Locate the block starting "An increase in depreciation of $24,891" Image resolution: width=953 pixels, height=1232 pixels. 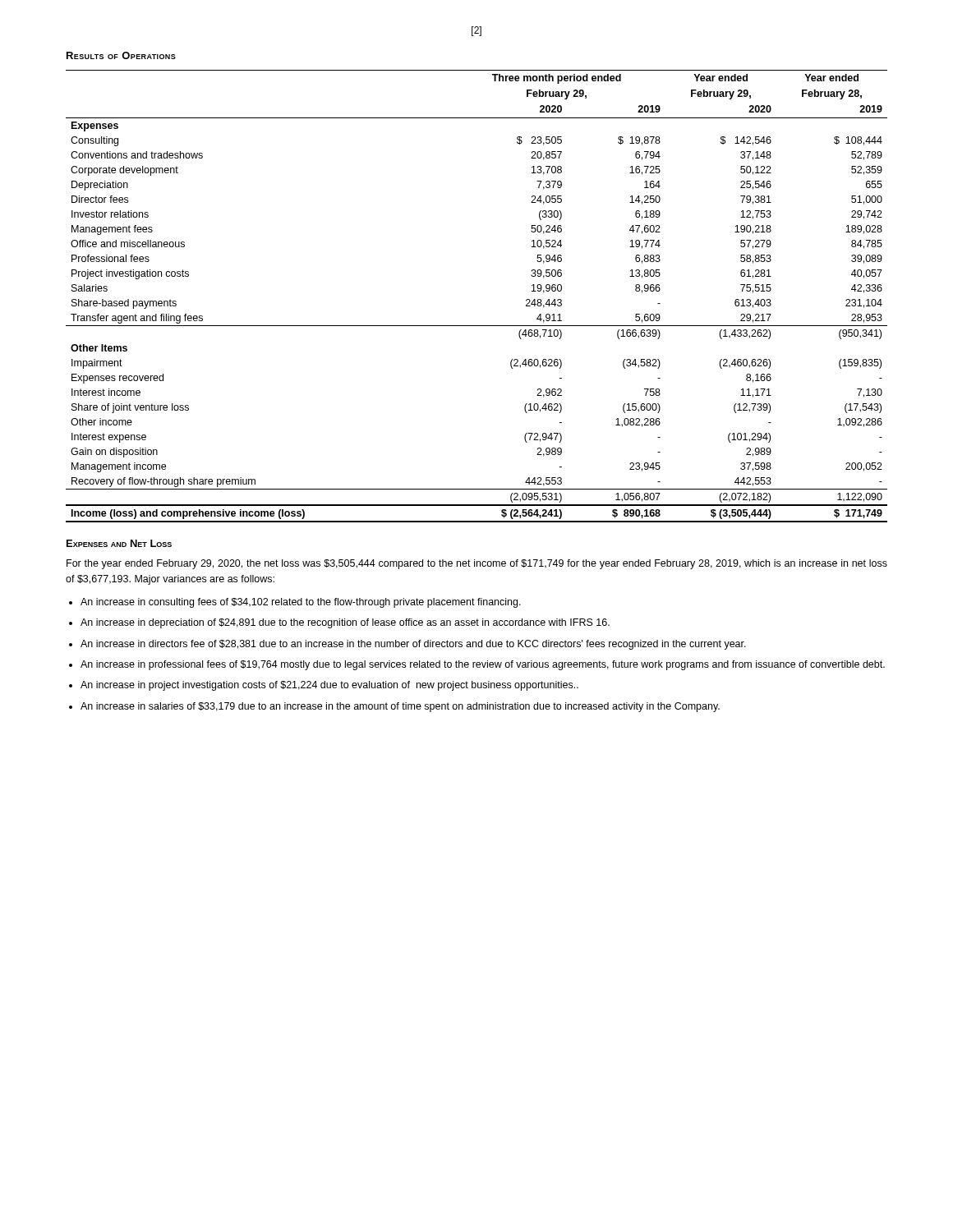tap(345, 623)
